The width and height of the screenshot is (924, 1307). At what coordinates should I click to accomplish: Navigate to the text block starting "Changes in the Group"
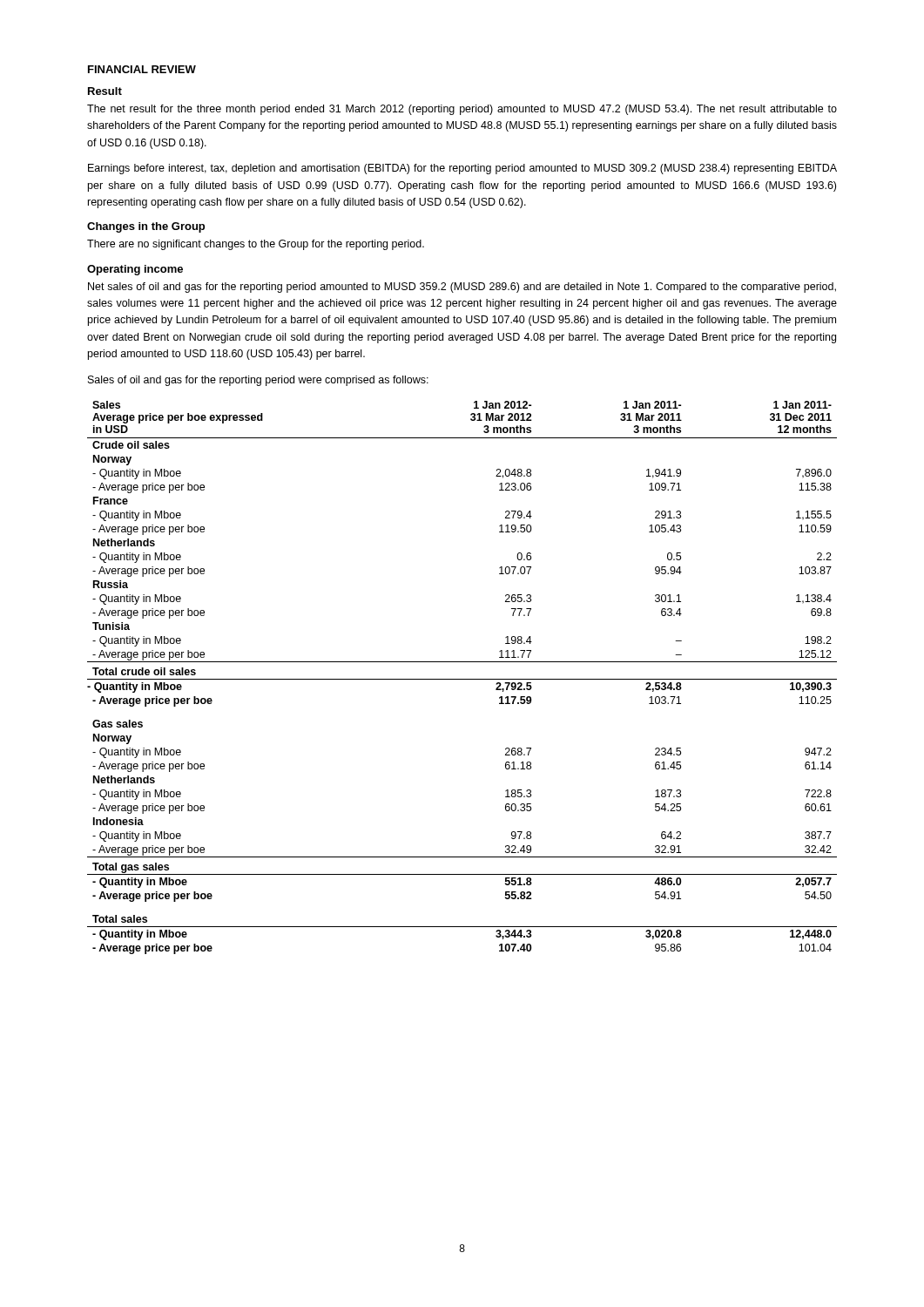click(x=146, y=226)
